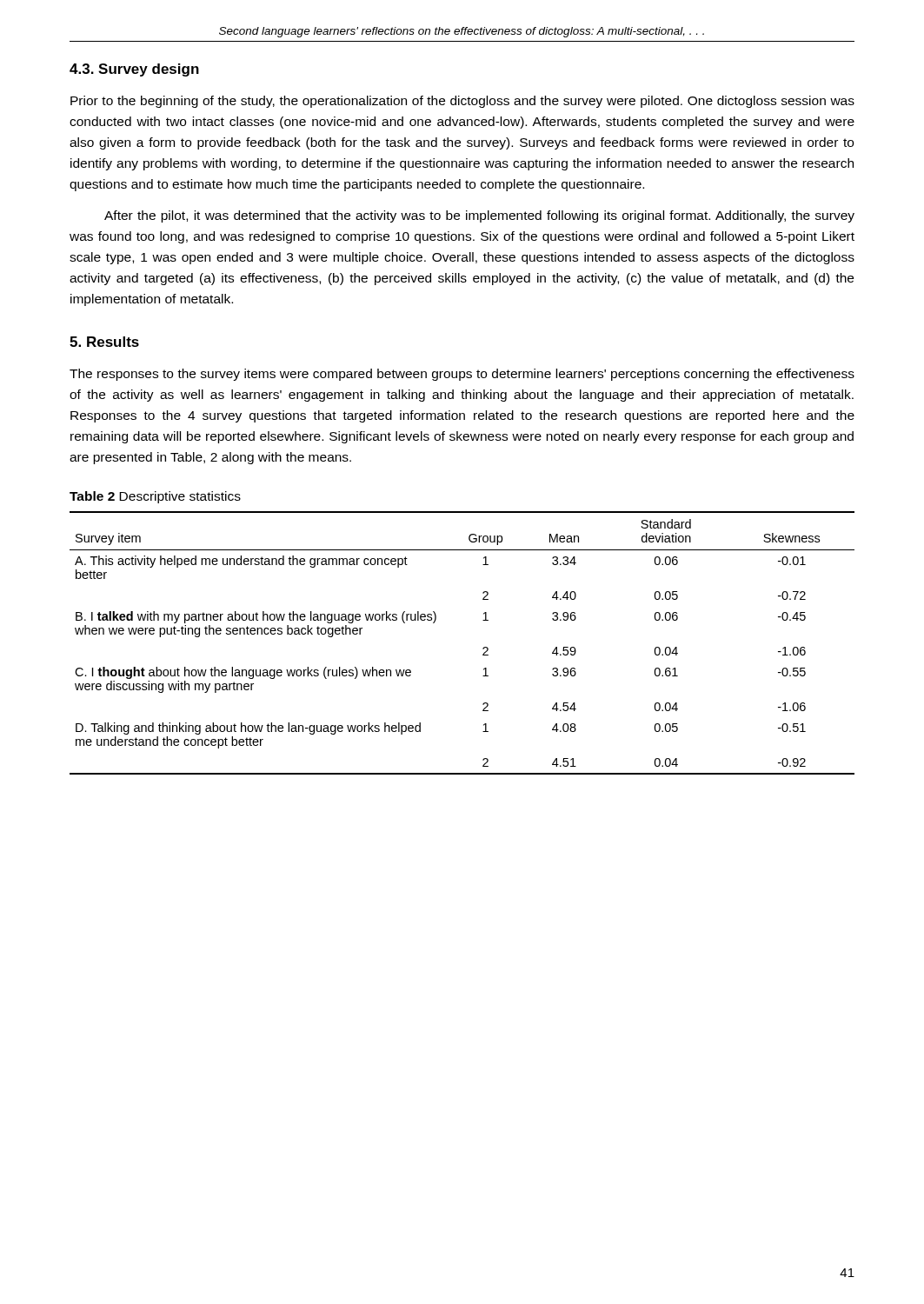Click the passage that begins "After the pilot, it was"
The image size is (924, 1304).
pos(462,257)
